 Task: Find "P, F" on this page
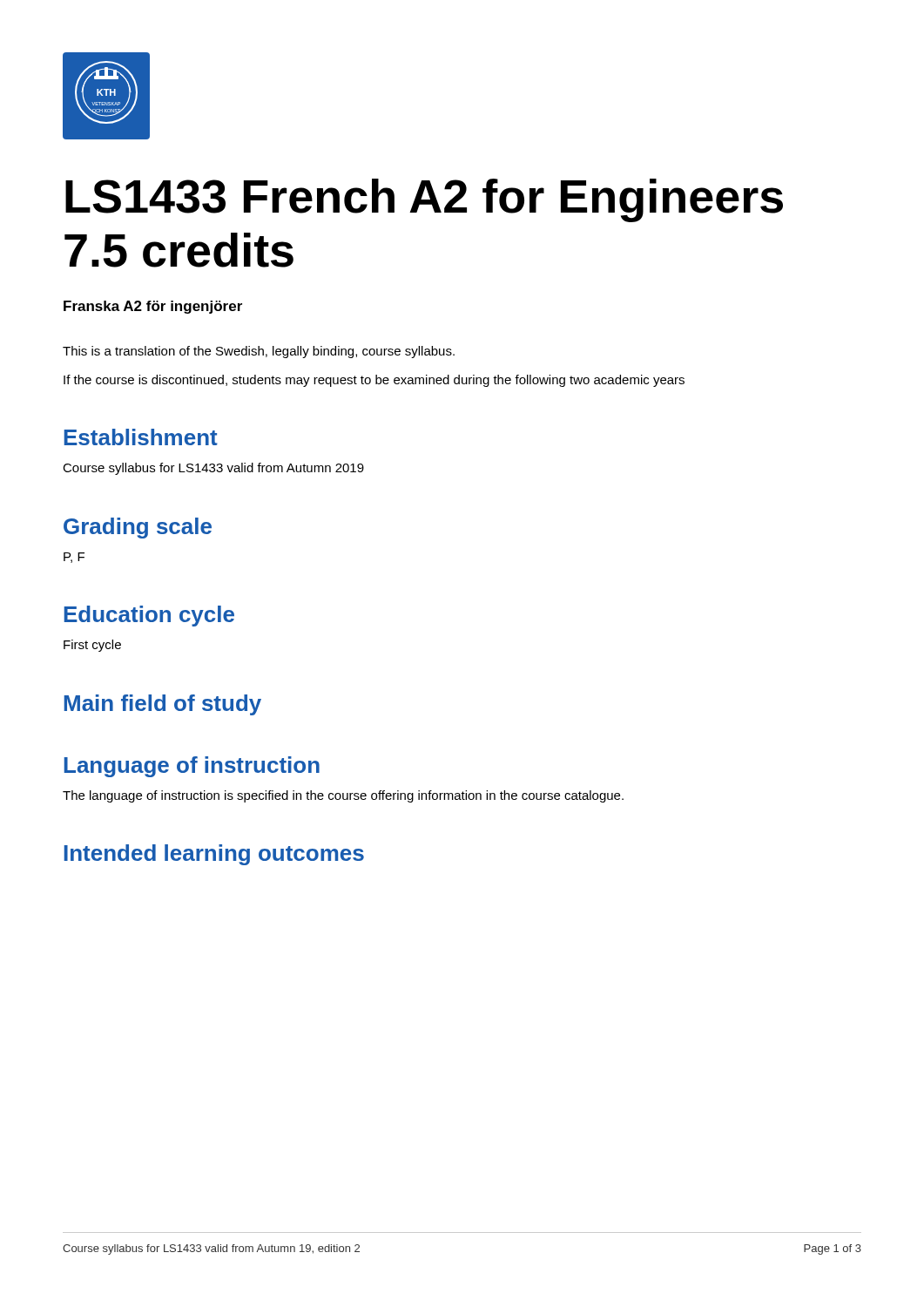(74, 556)
